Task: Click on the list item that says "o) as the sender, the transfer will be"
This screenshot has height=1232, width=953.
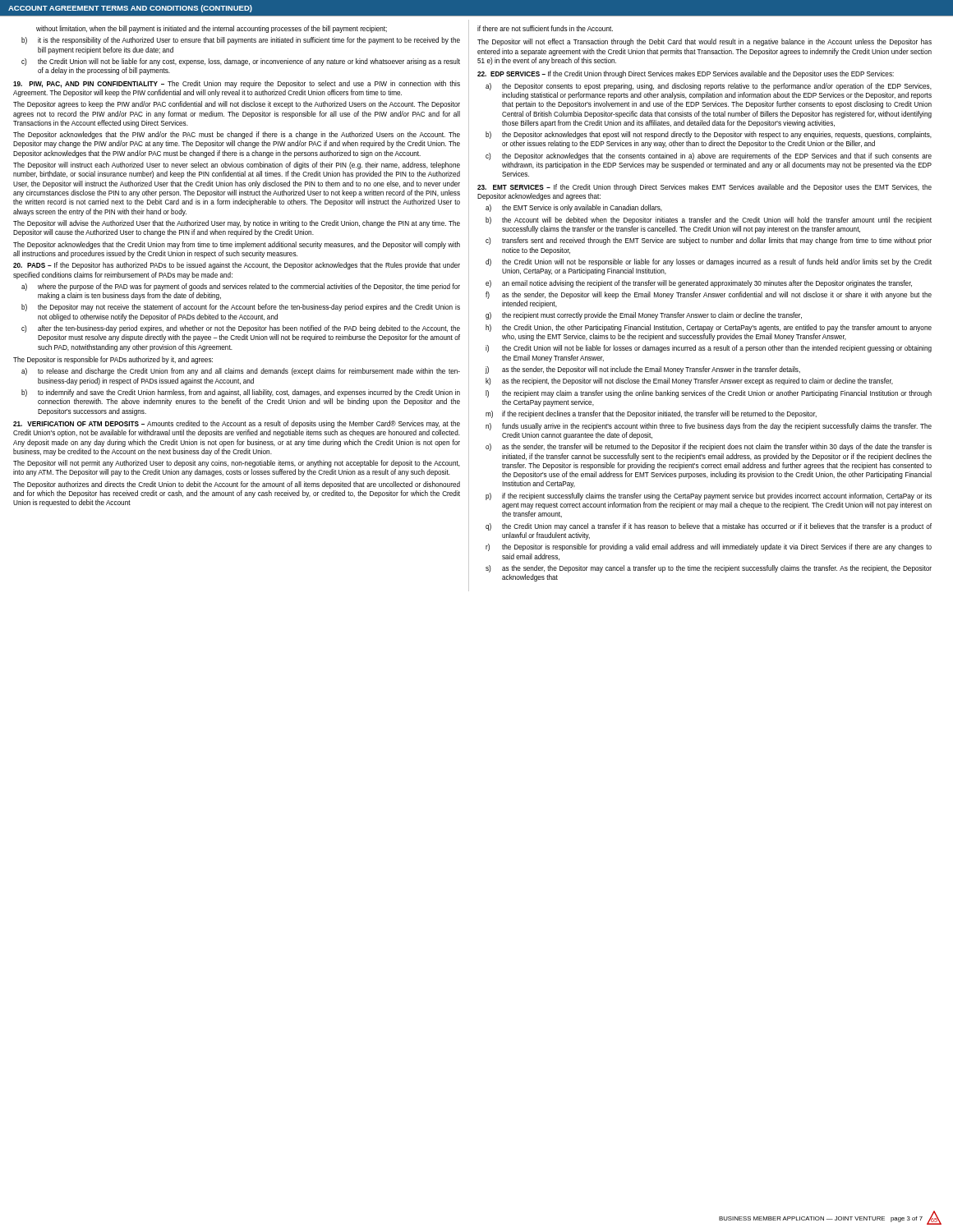Action: click(709, 466)
